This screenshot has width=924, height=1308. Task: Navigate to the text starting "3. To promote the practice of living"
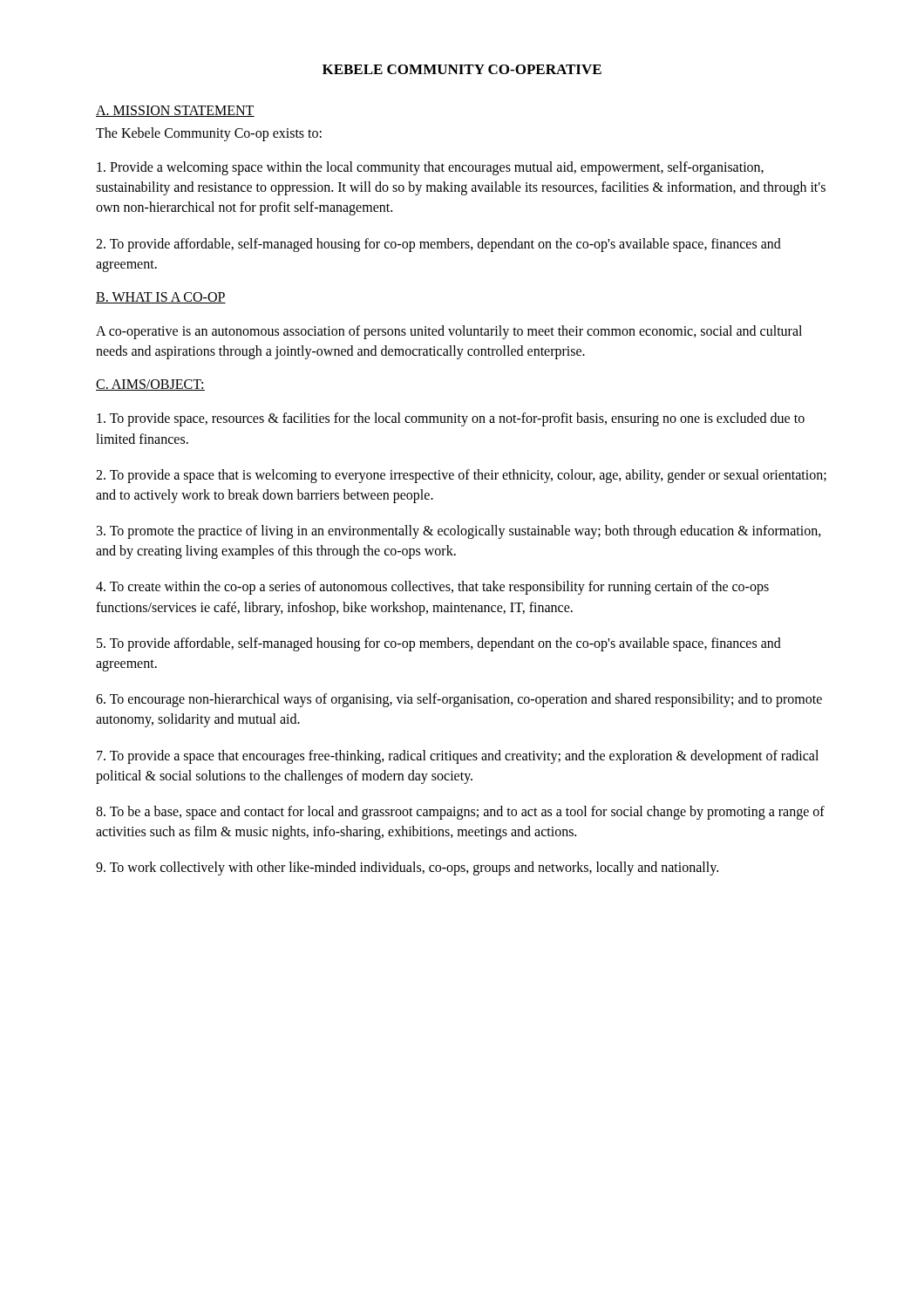click(x=459, y=541)
